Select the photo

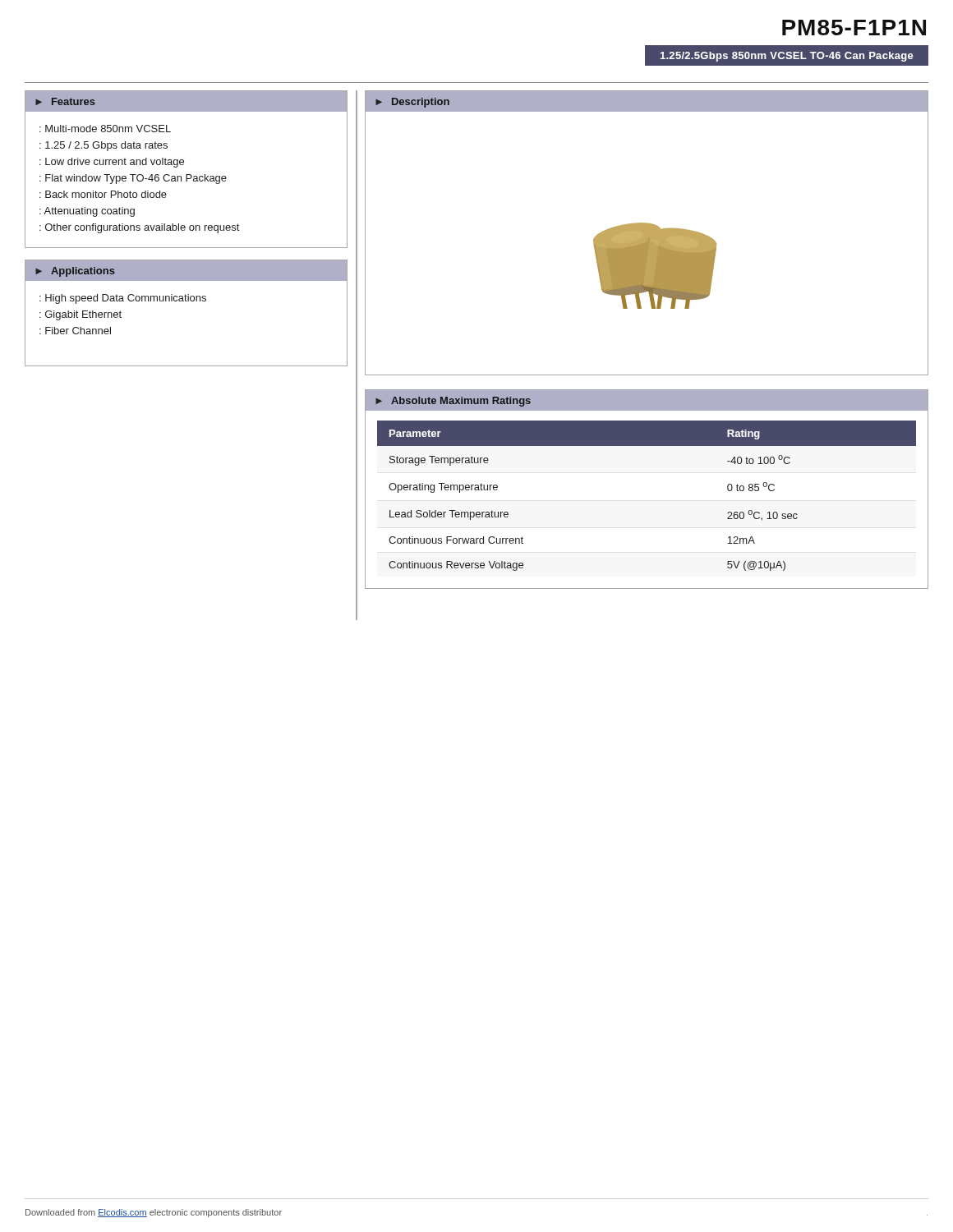point(647,243)
